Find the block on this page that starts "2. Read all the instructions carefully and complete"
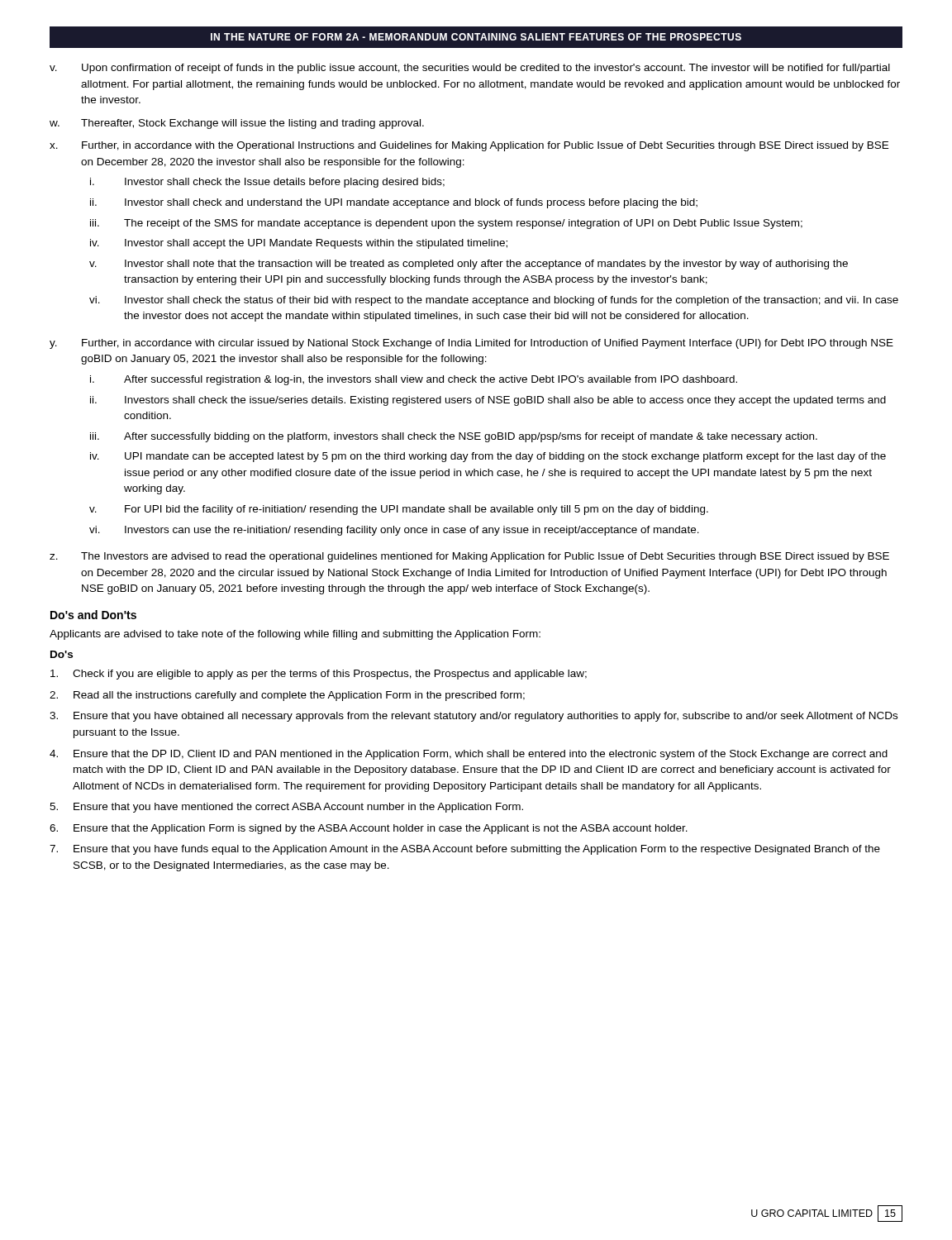This screenshot has height=1240, width=952. [x=476, y=695]
